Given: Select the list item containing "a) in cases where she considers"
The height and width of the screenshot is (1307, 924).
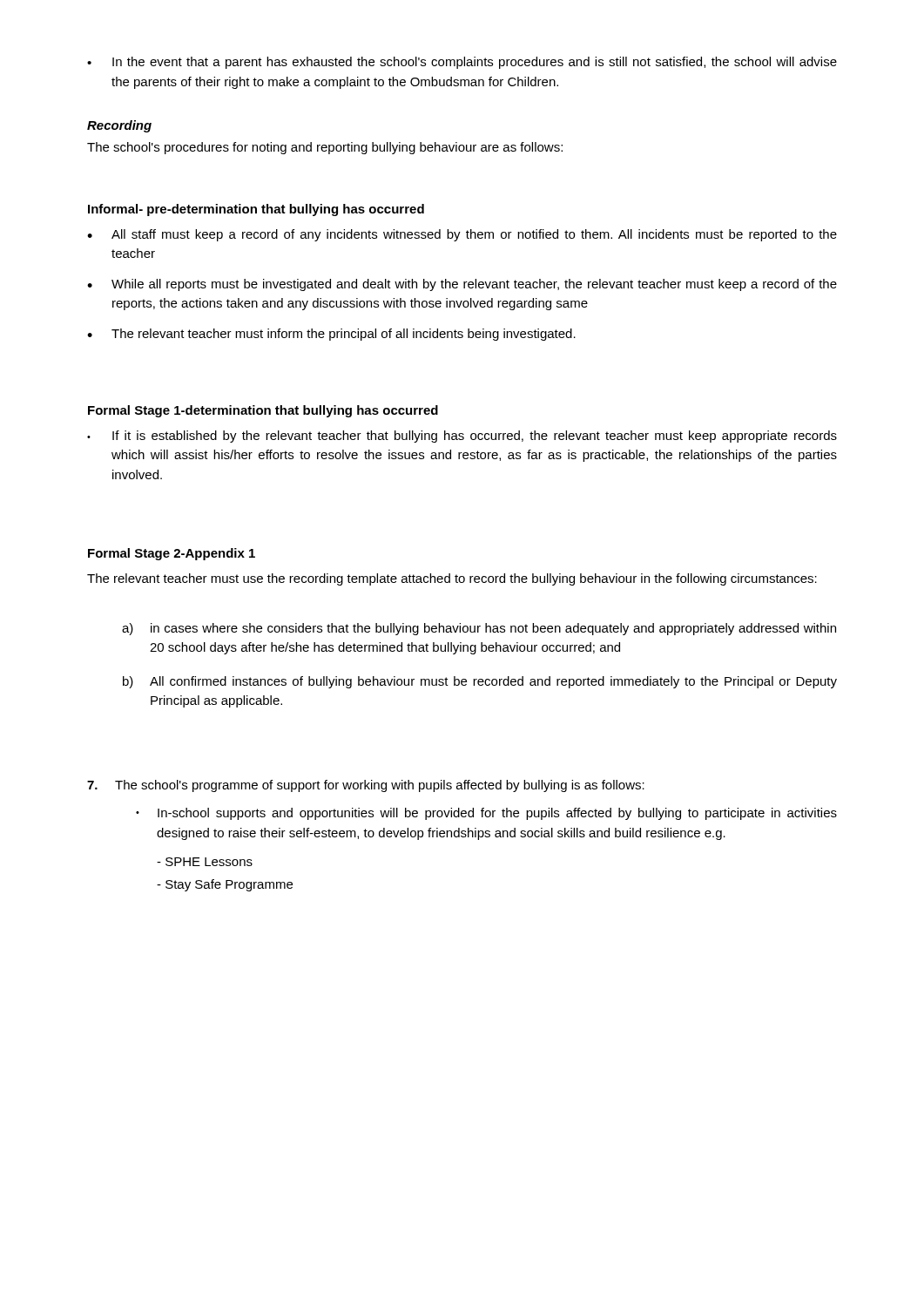Looking at the screenshot, I should [x=479, y=638].
